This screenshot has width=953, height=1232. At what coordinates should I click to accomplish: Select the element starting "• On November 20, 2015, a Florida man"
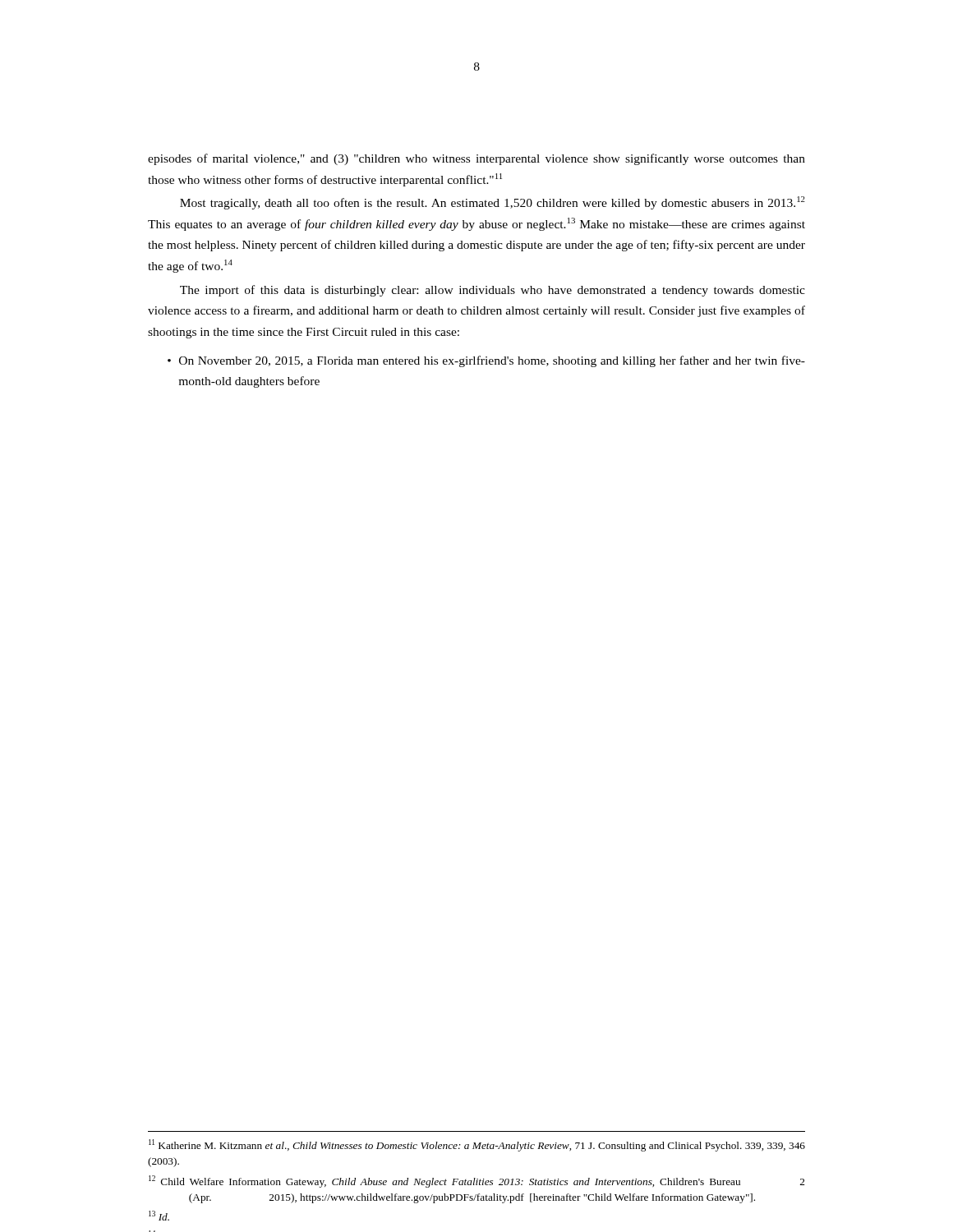486,371
